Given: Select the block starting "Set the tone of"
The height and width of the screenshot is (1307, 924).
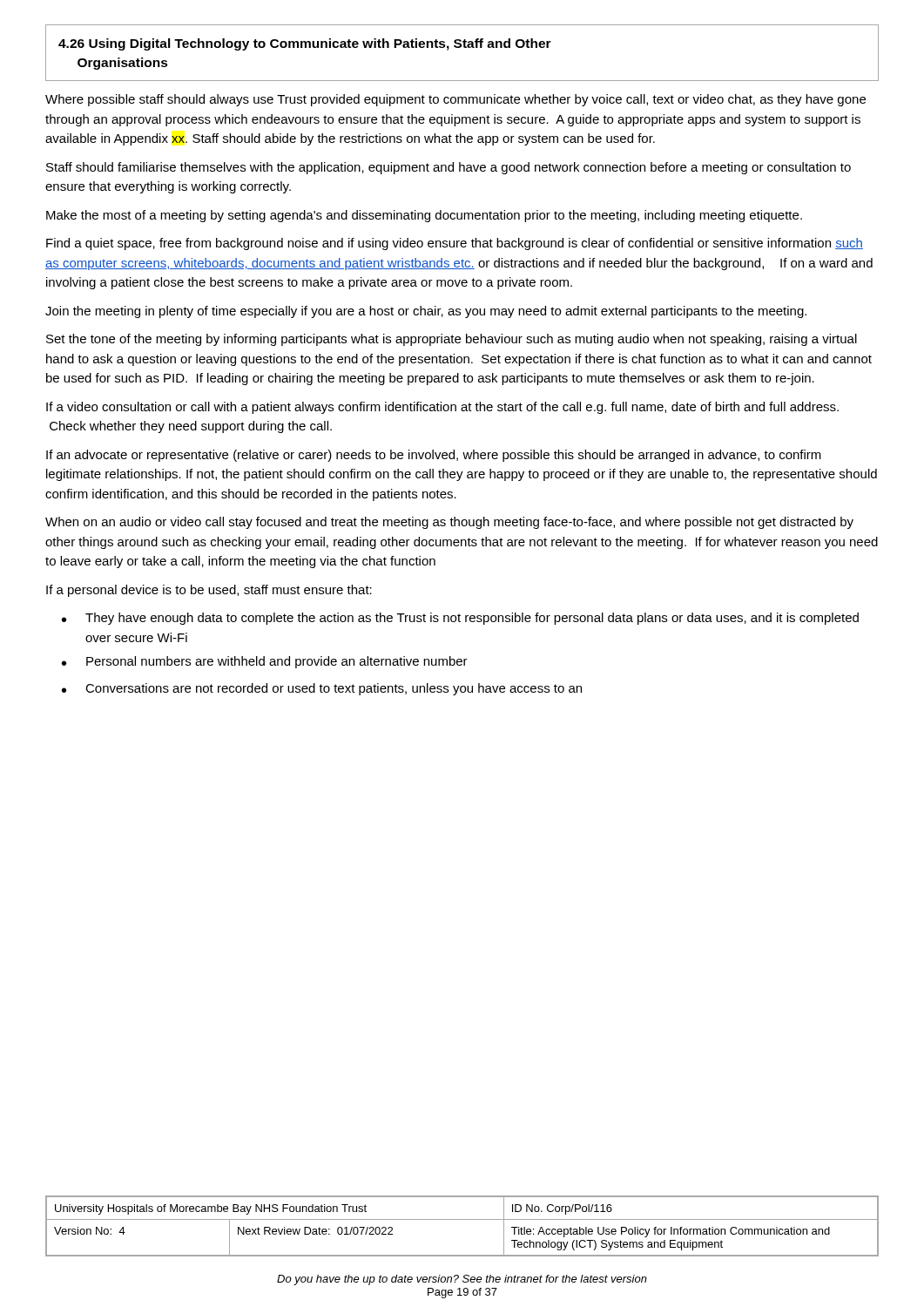Looking at the screenshot, I should coord(458,358).
